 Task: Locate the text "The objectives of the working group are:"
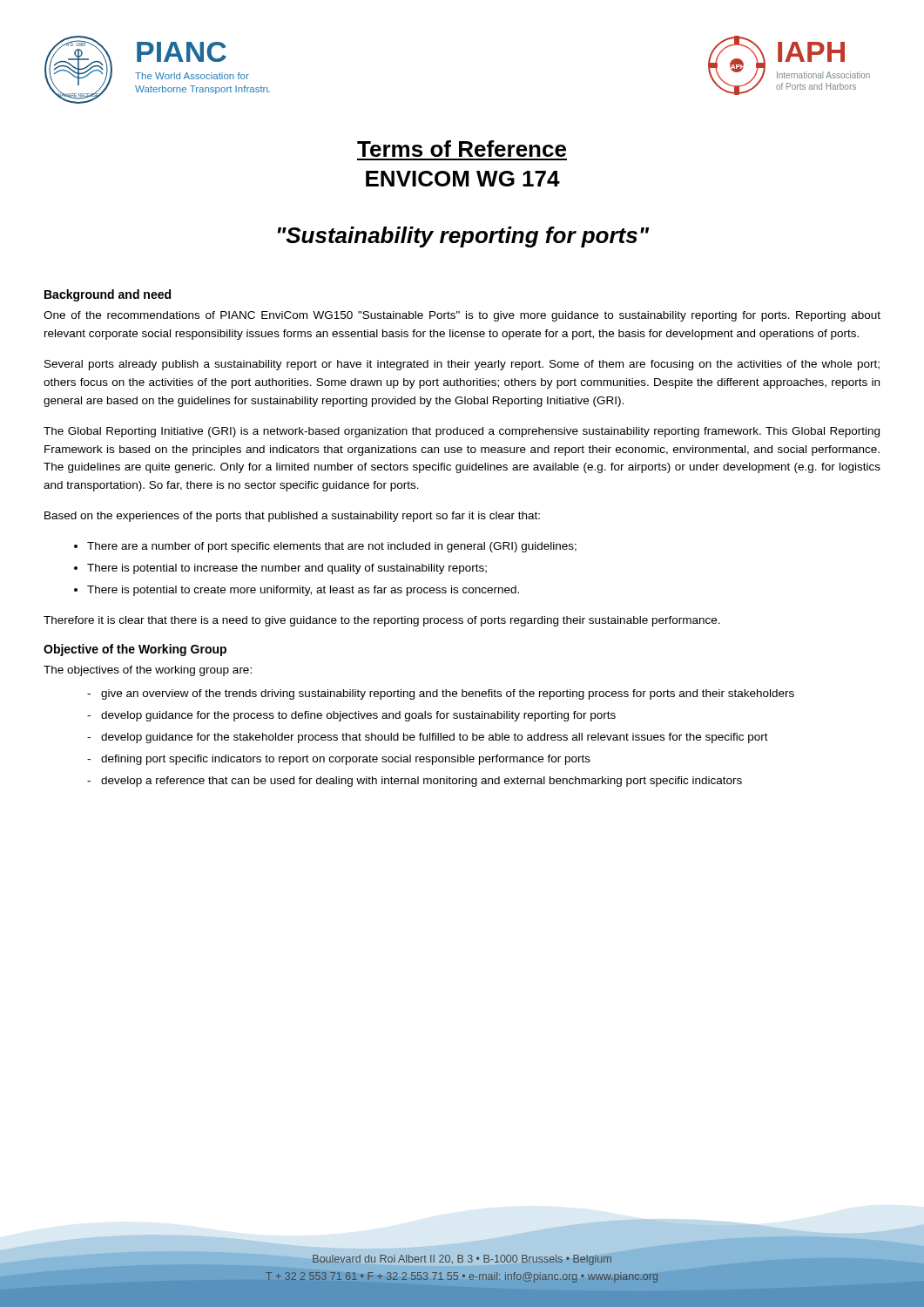[148, 670]
